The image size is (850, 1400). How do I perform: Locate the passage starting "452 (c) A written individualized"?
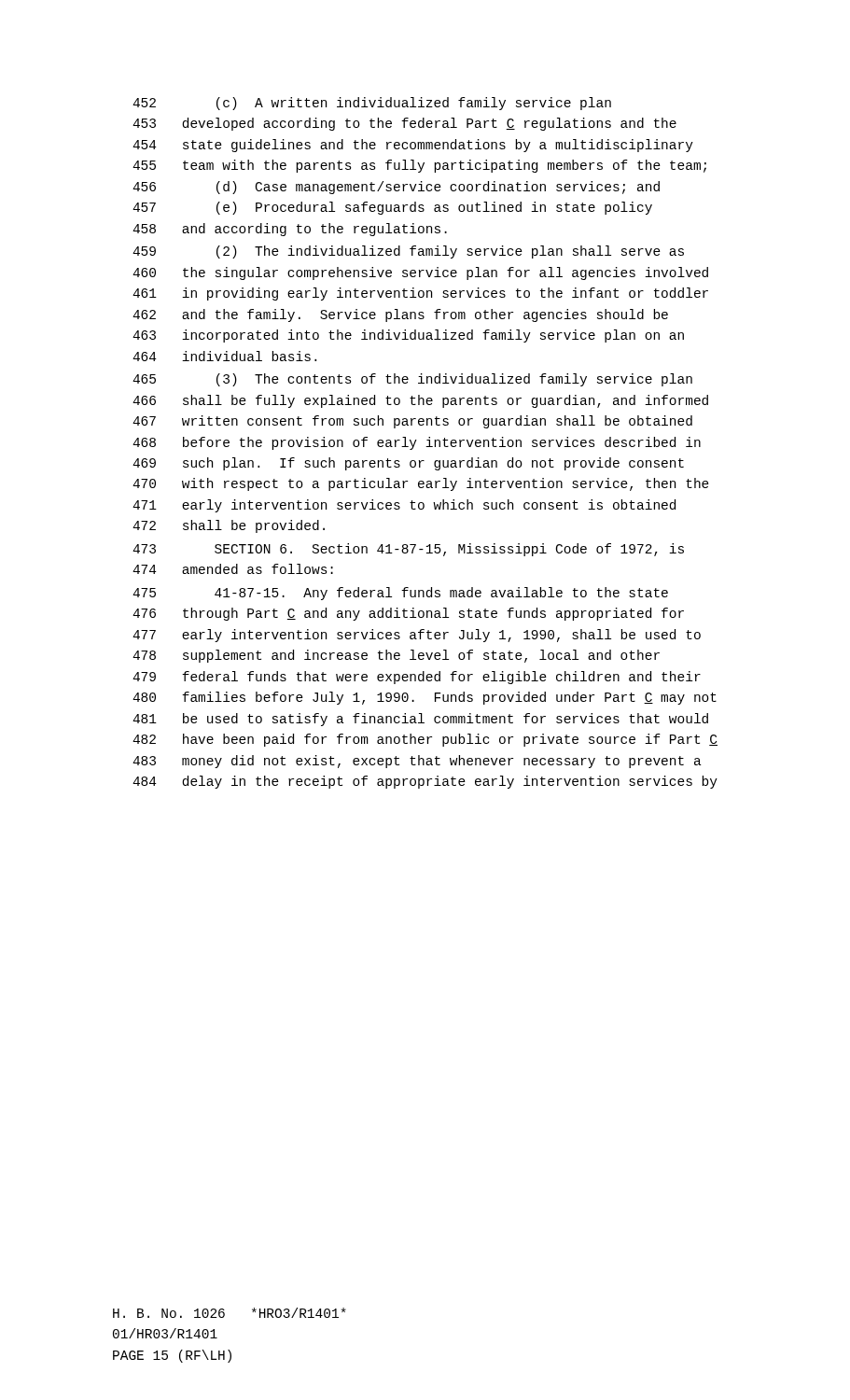point(444,167)
